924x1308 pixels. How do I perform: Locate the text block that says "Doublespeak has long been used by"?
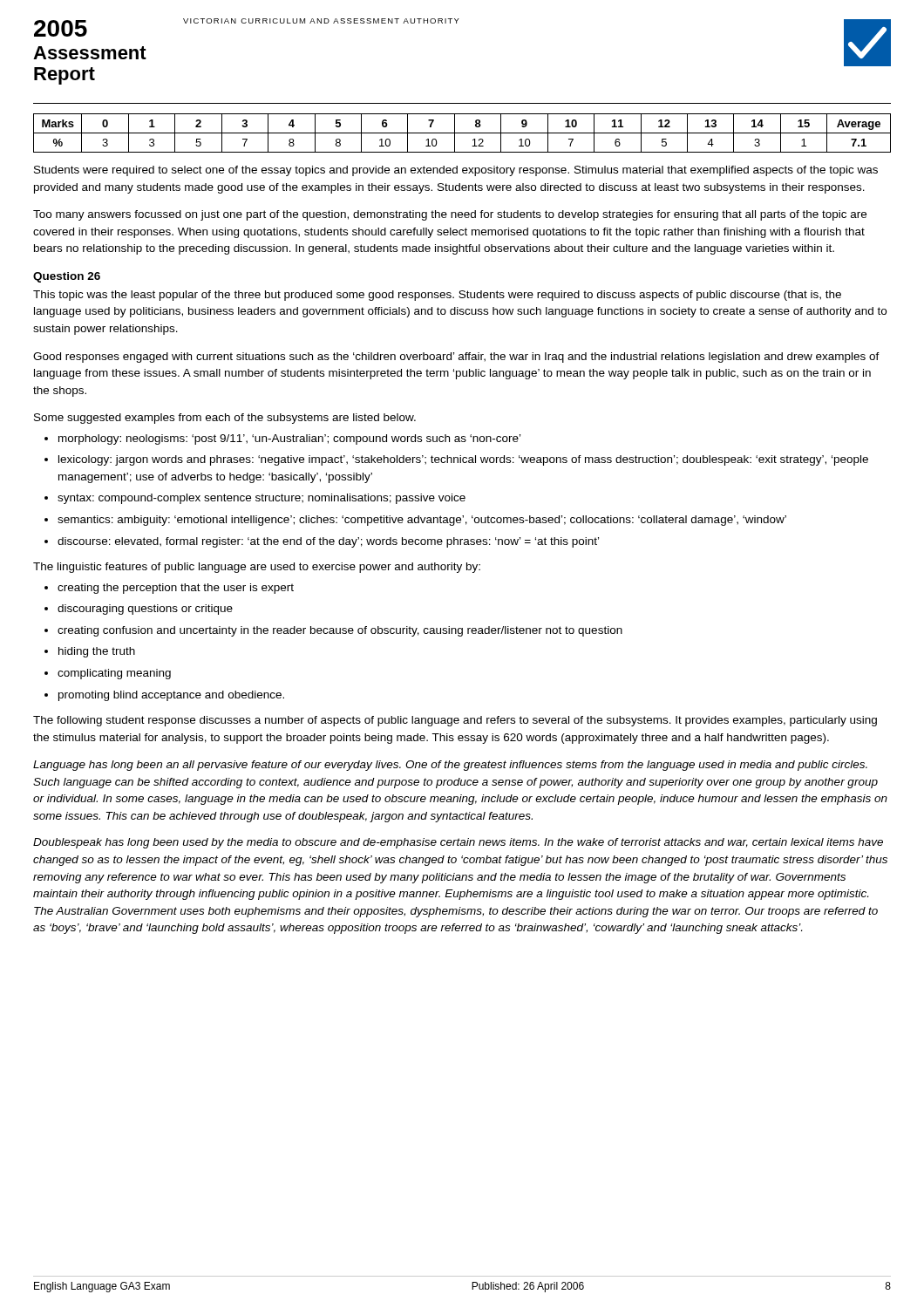click(460, 885)
